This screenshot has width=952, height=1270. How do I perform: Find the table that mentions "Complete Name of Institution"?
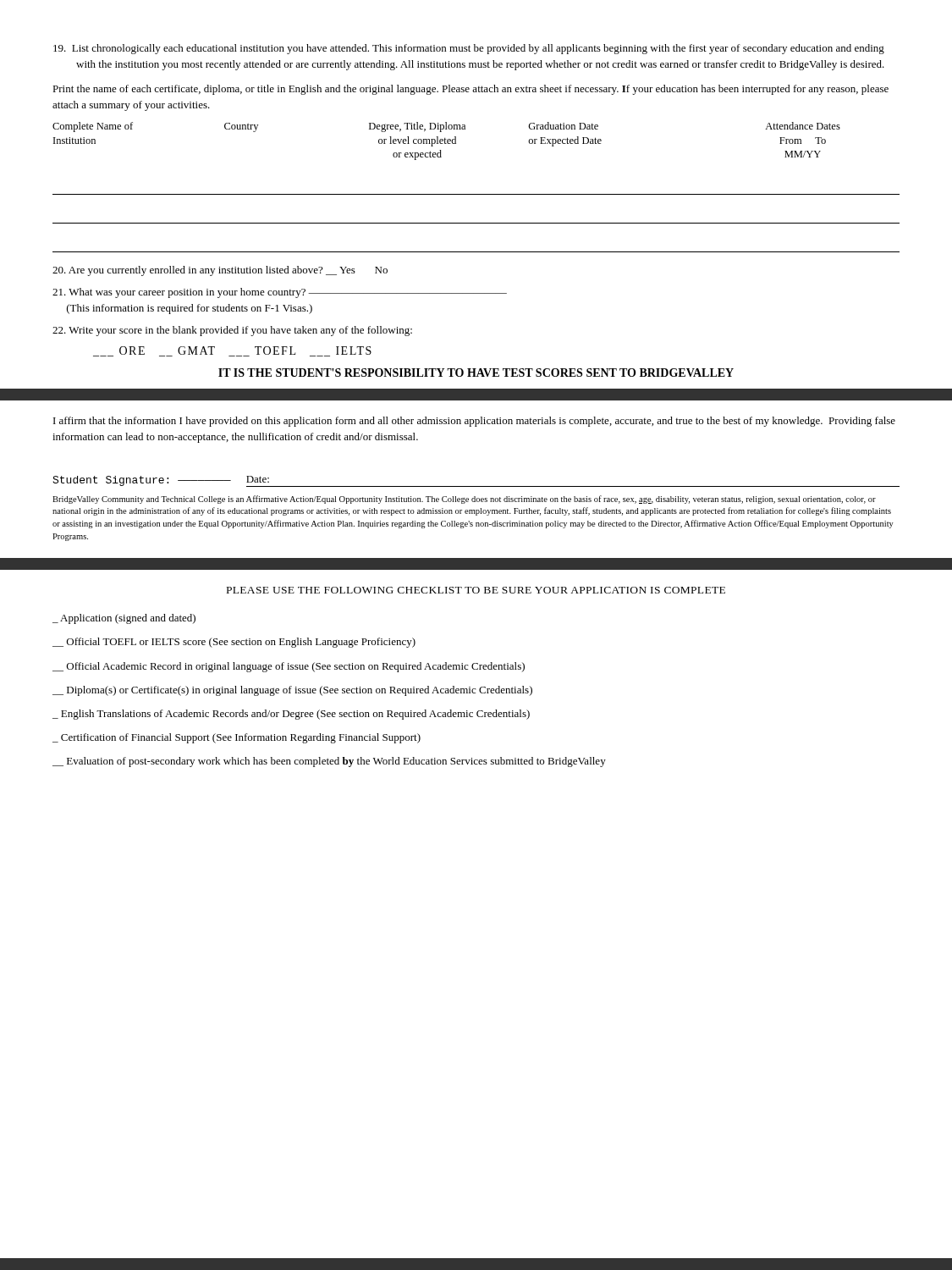click(x=476, y=186)
